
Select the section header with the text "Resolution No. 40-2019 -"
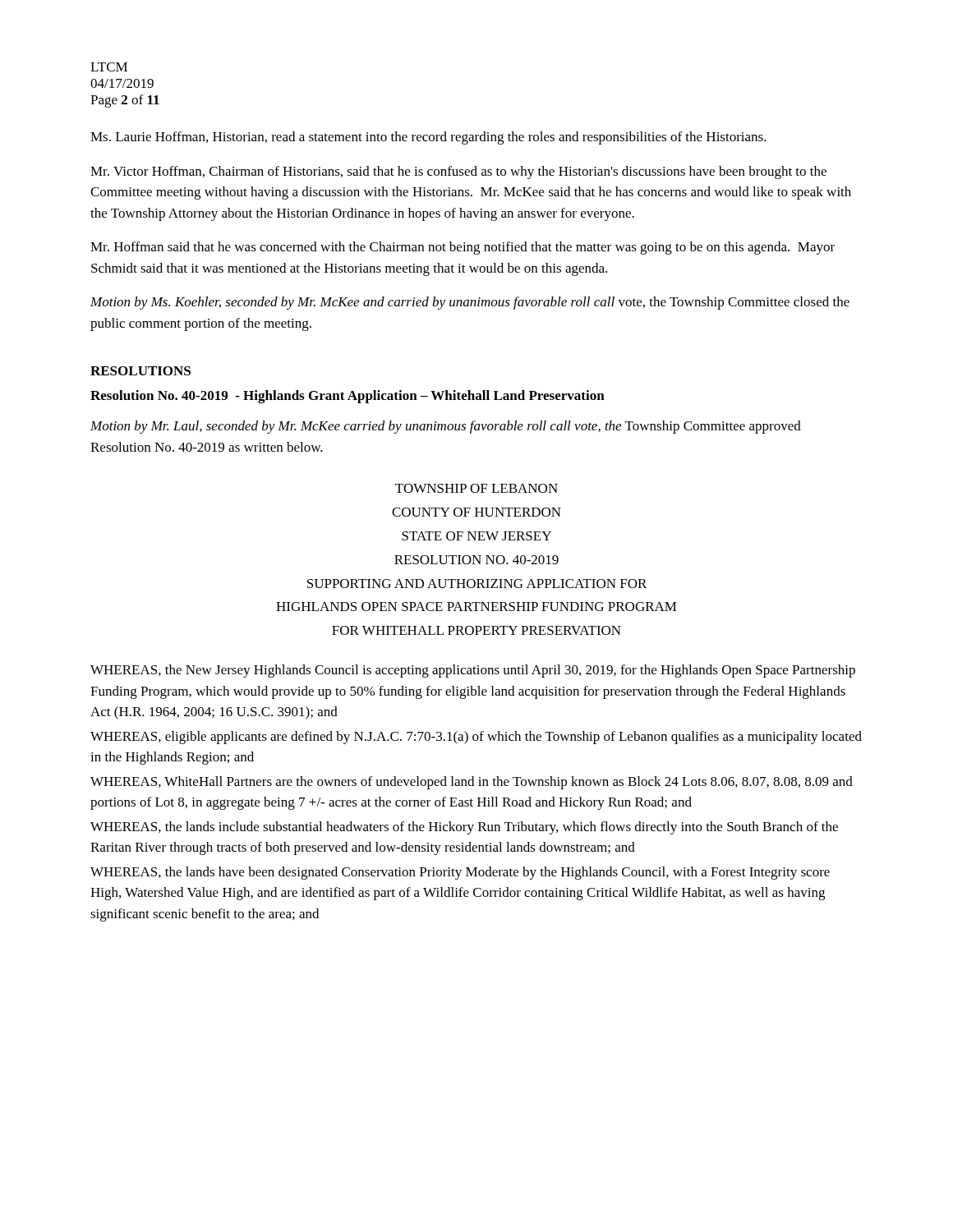pyautogui.click(x=347, y=395)
